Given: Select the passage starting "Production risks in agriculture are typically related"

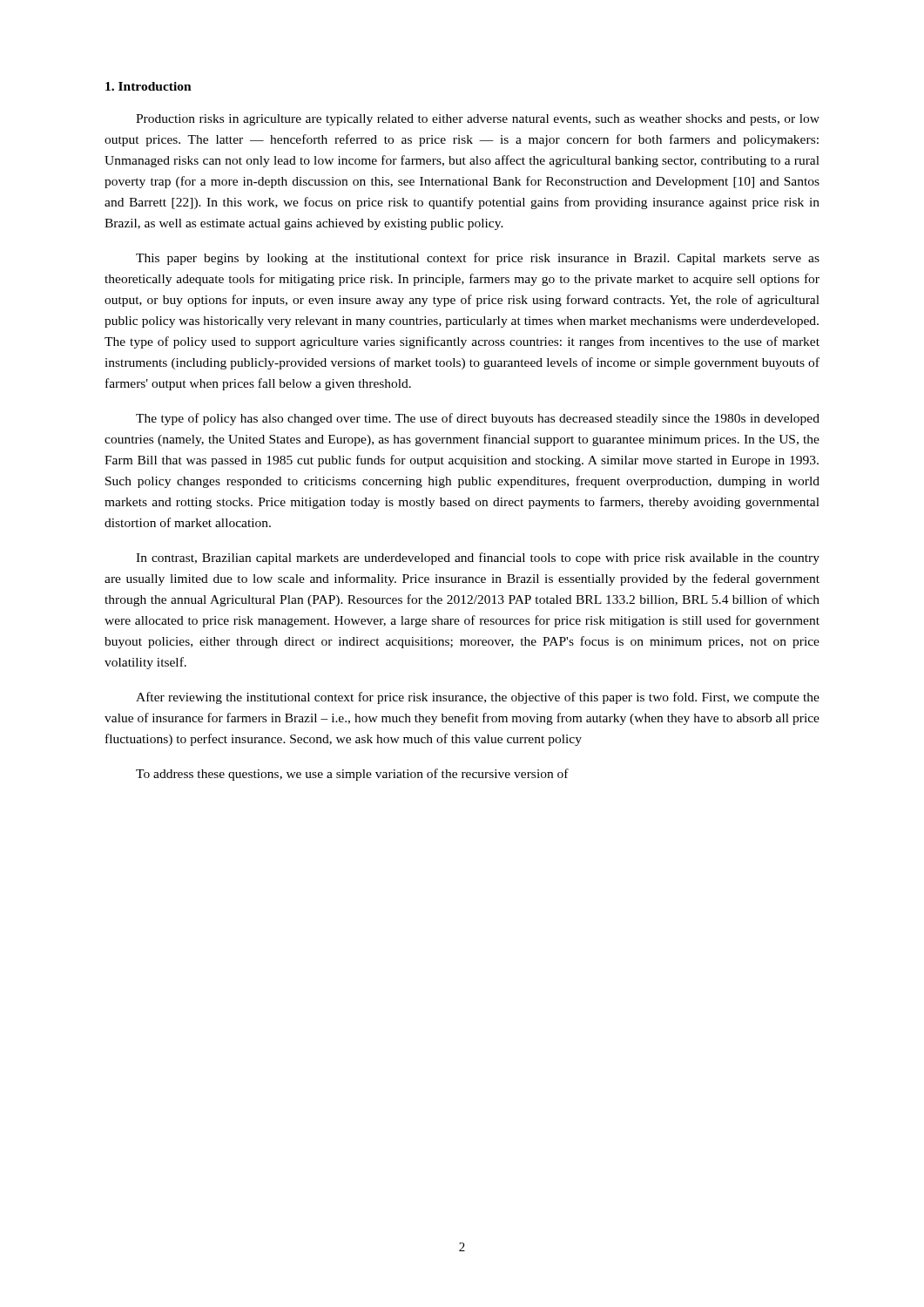Looking at the screenshot, I should (462, 170).
